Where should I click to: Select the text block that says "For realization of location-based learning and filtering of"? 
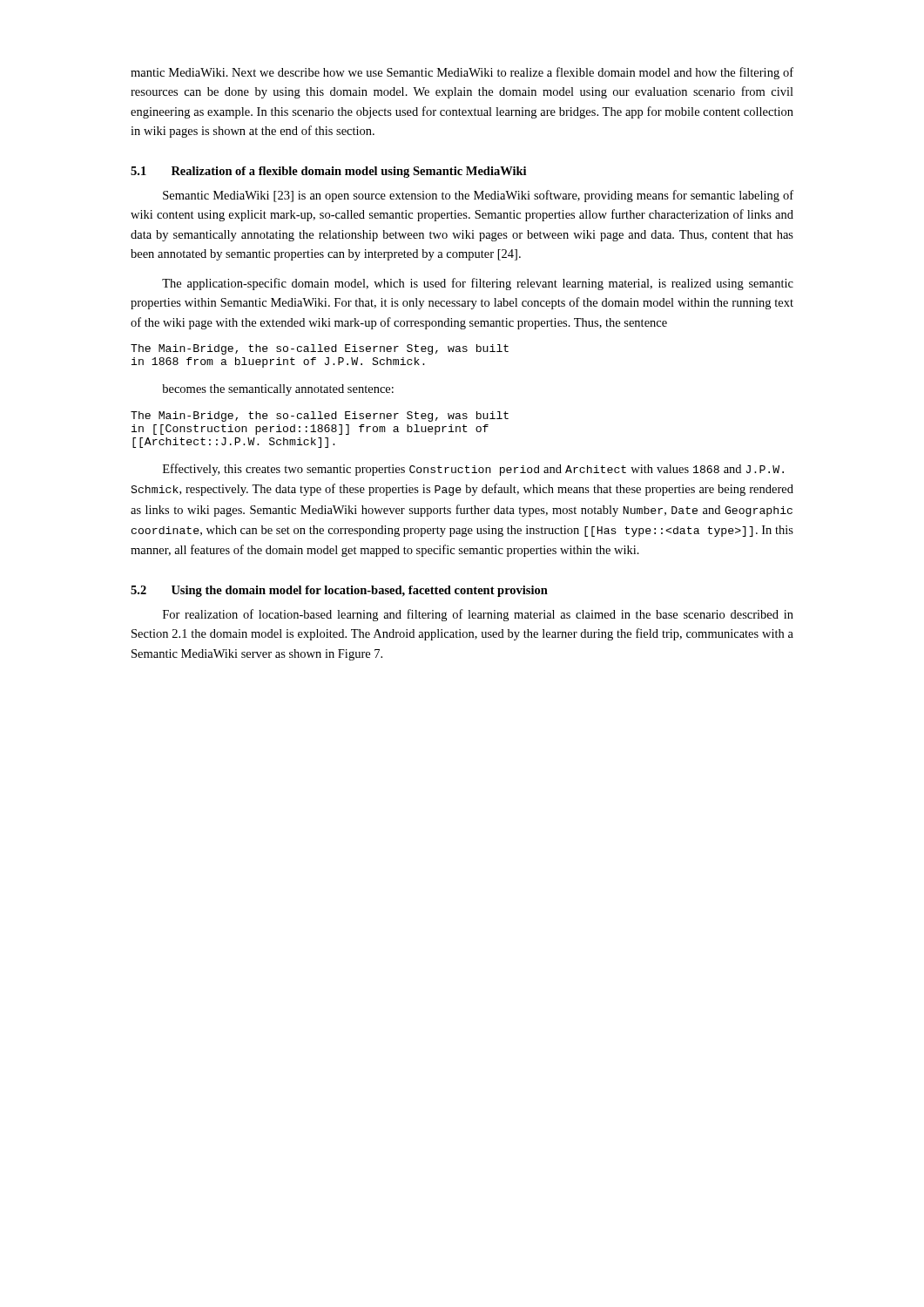(x=462, y=634)
